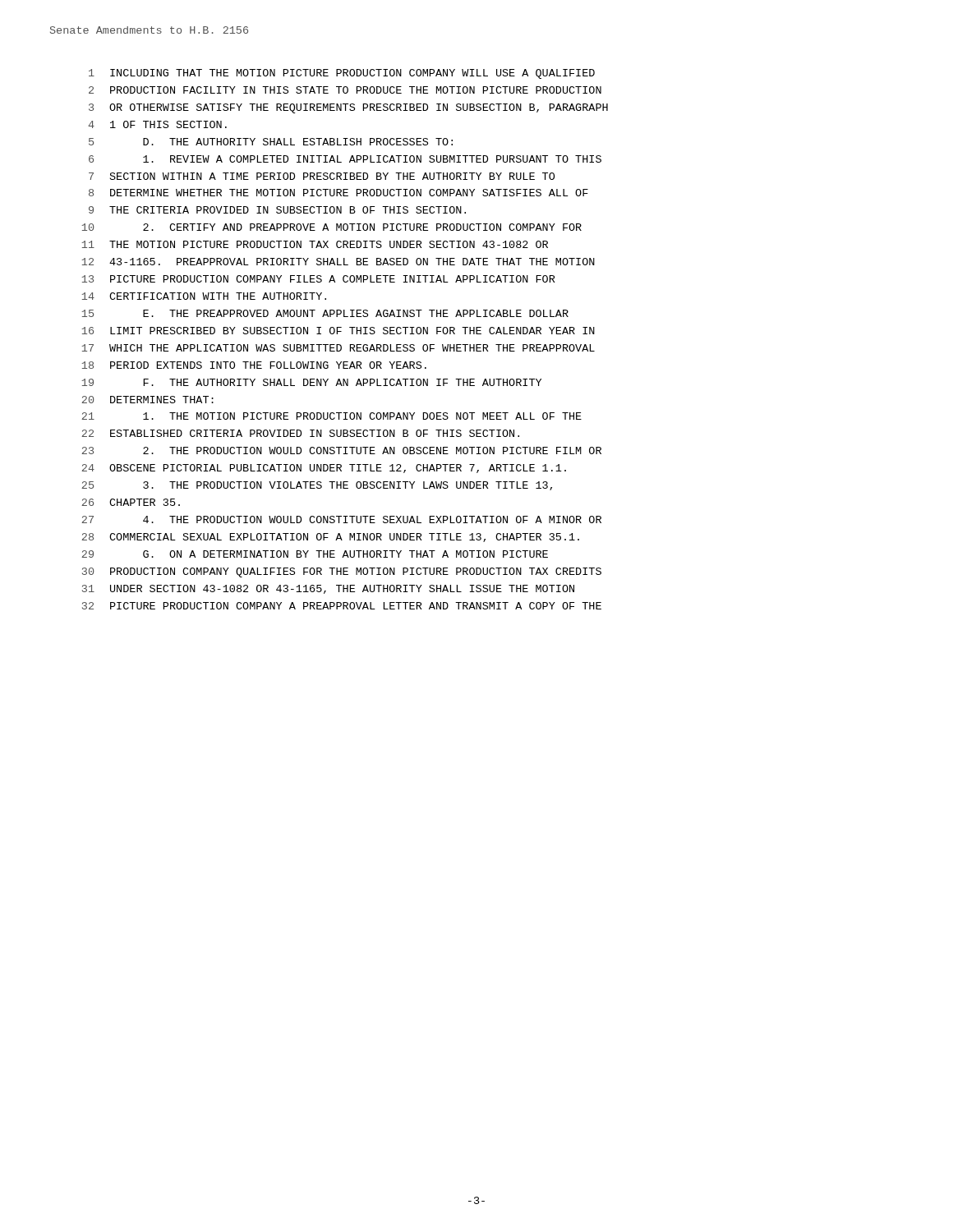Click the passage that begins "22 ESTABLISHED CRITERIA PROVIDED IN SUBSECTION B"
This screenshot has height=1232, width=953.
[476, 435]
